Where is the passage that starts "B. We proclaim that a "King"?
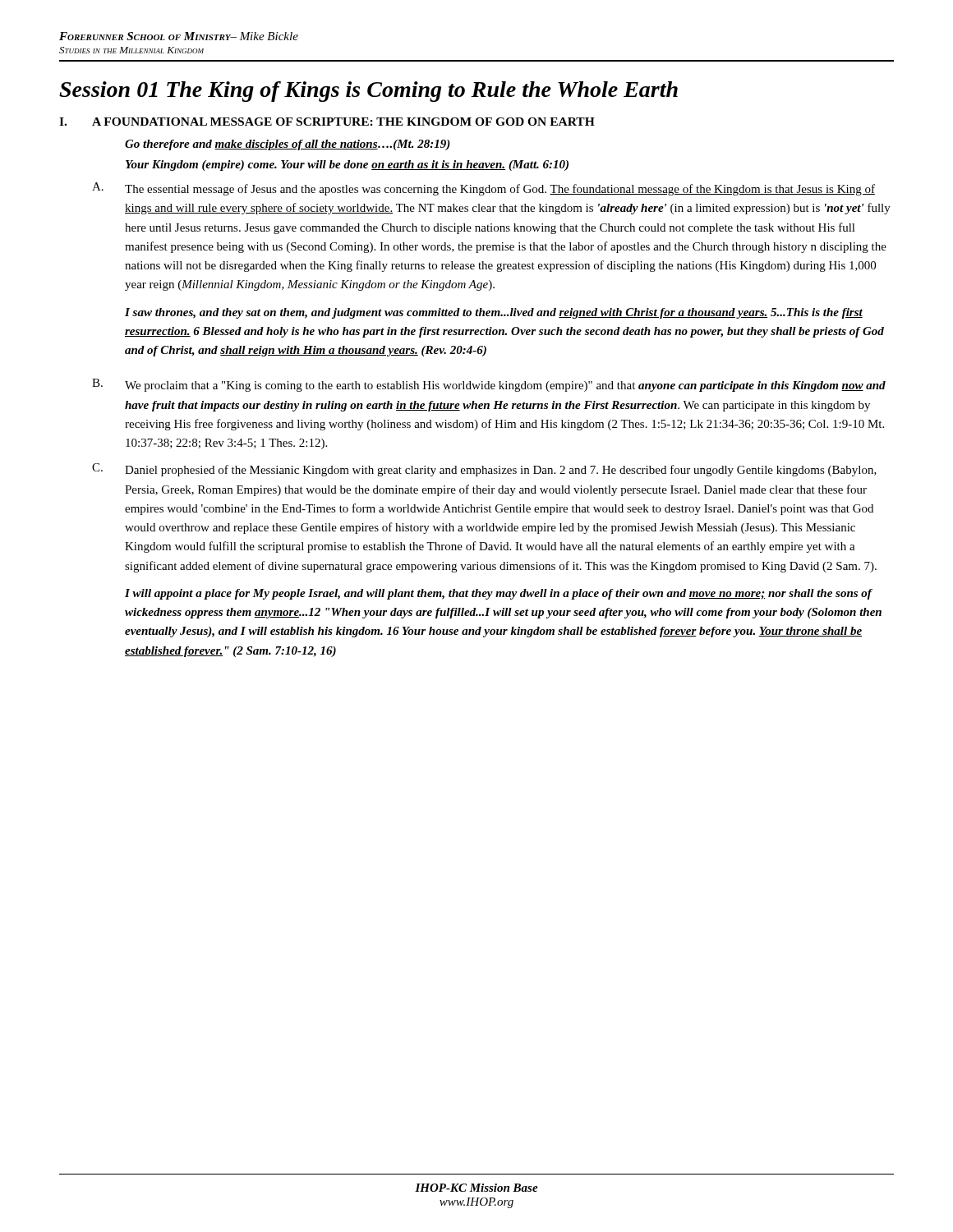The height and width of the screenshot is (1232, 953). 493,415
